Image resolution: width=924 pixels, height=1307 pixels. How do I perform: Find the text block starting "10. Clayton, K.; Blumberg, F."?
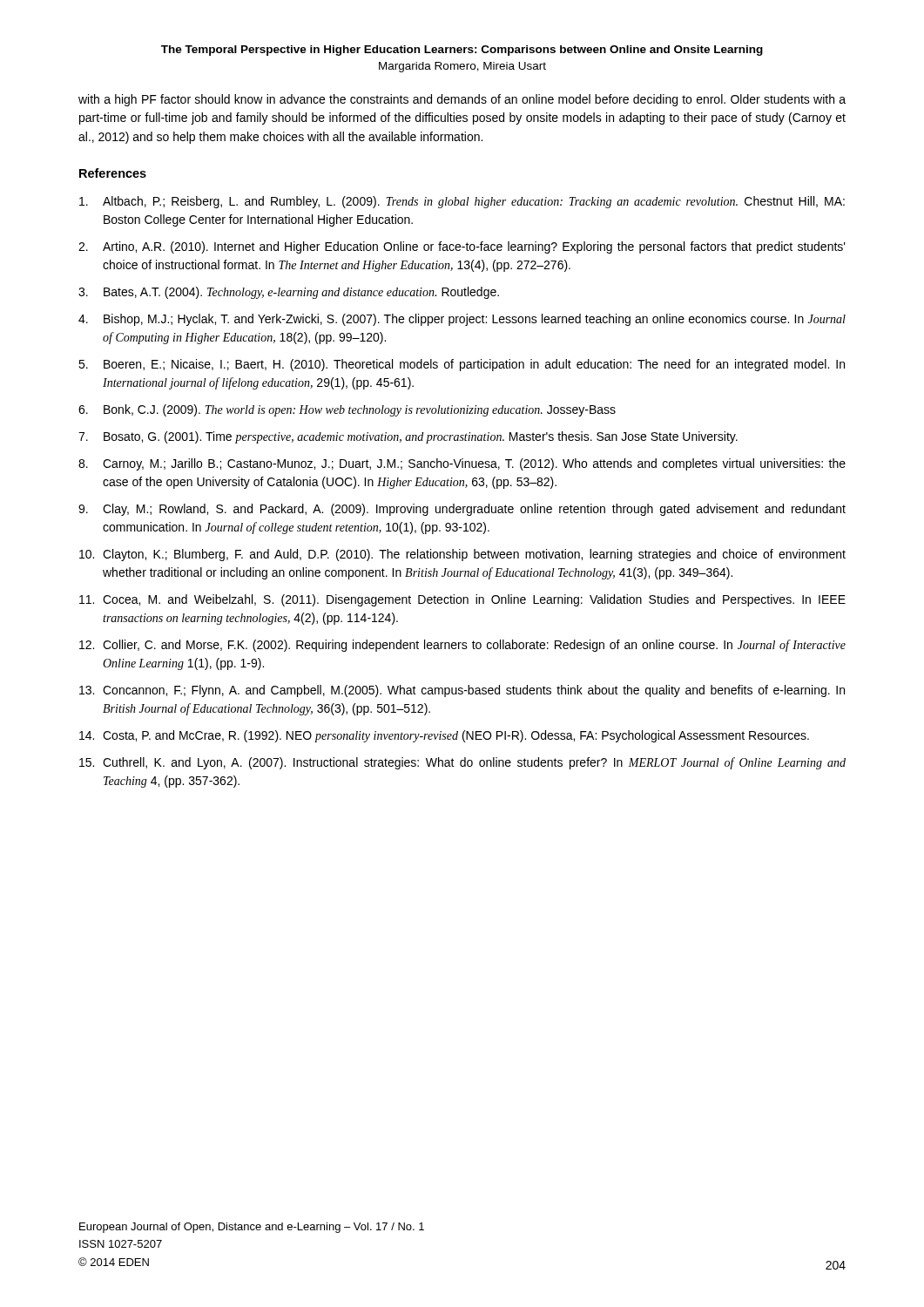pos(462,564)
